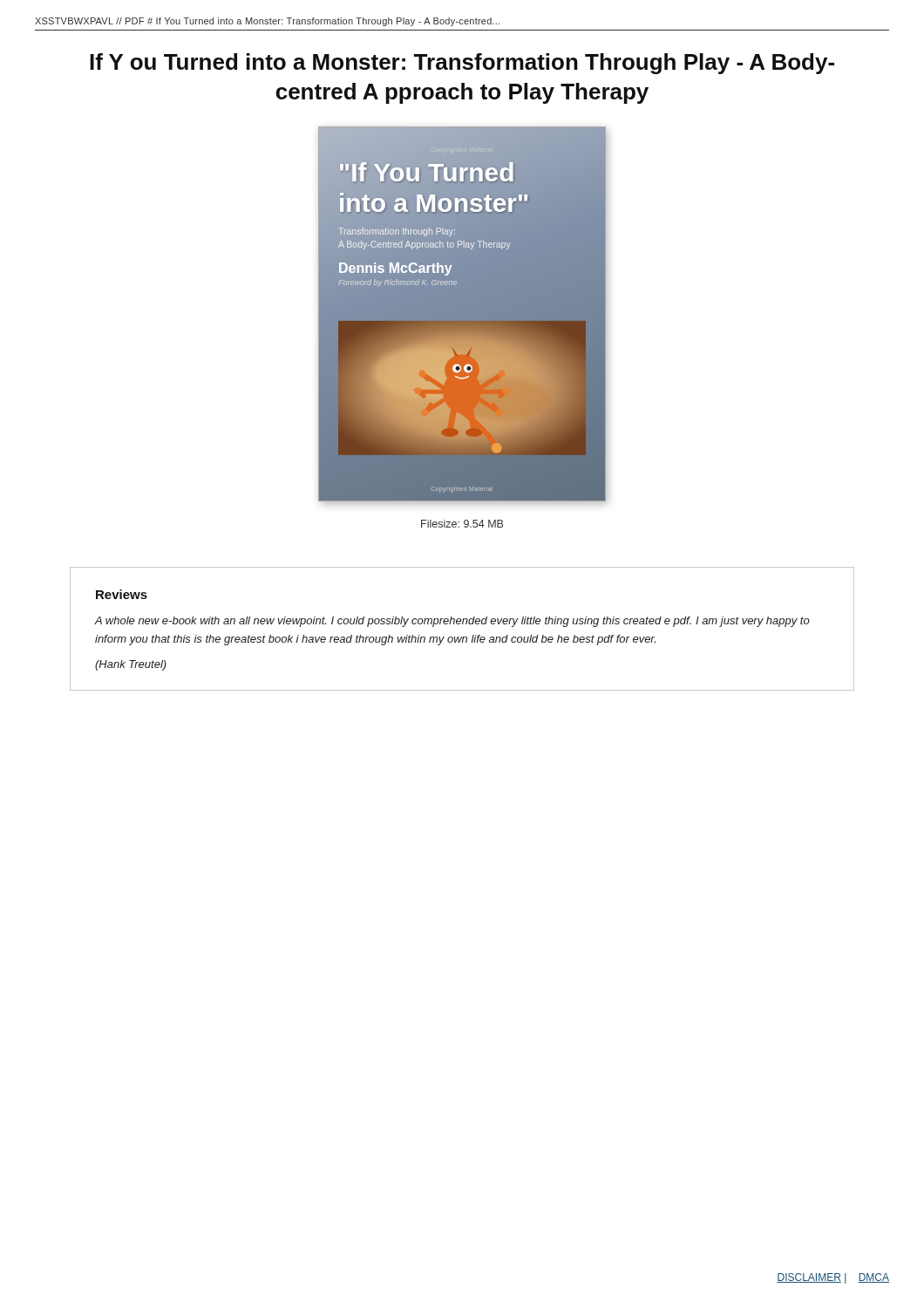The width and height of the screenshot is (924, 1308).
Task: Find the photo
Action: point(462,314)
